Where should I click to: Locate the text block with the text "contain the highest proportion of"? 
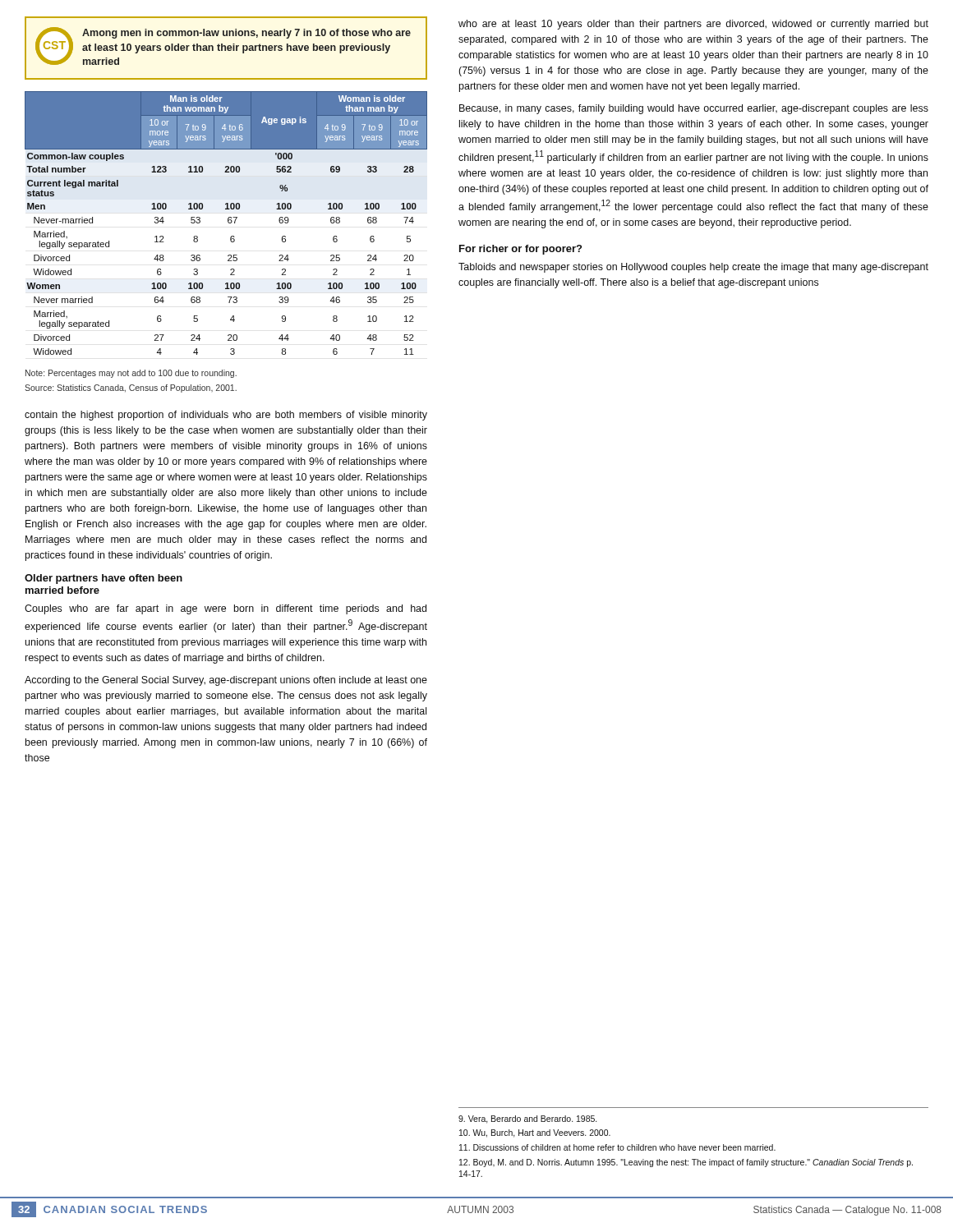click(x=226, y=485)
